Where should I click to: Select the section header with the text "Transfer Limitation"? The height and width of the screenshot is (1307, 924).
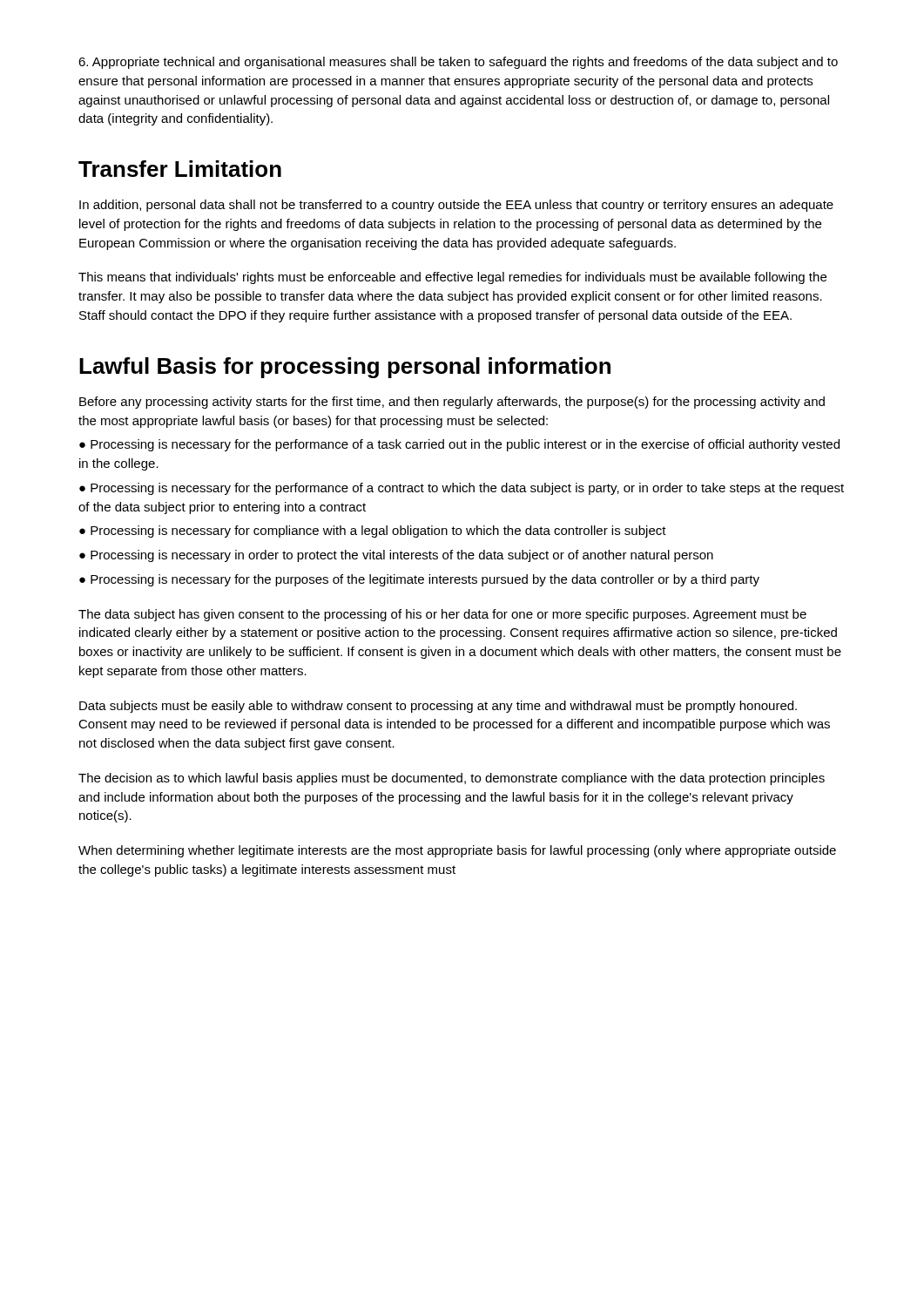point(180,169)
